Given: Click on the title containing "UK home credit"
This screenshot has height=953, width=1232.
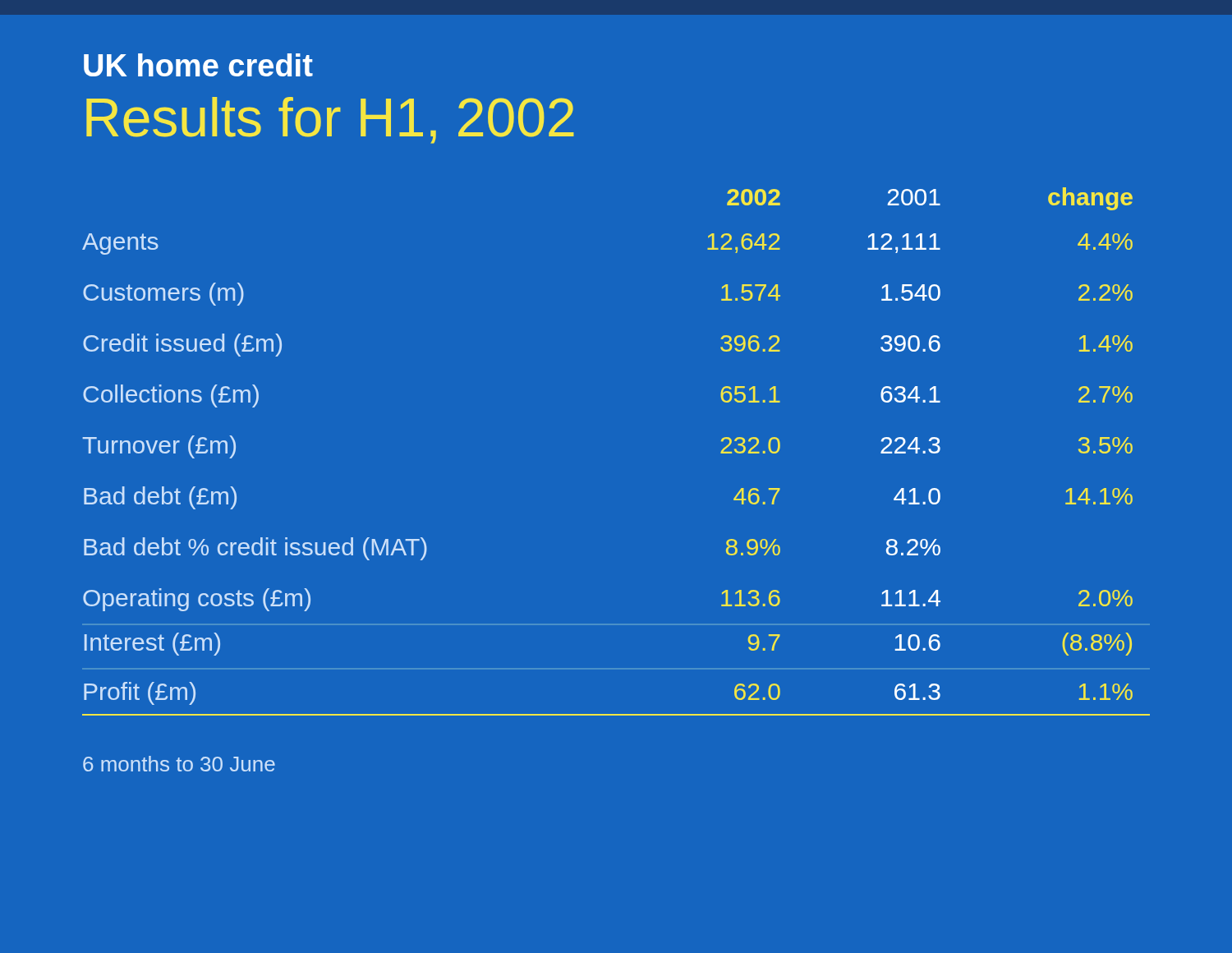Looking at the screenshot, I should [197, 66].
